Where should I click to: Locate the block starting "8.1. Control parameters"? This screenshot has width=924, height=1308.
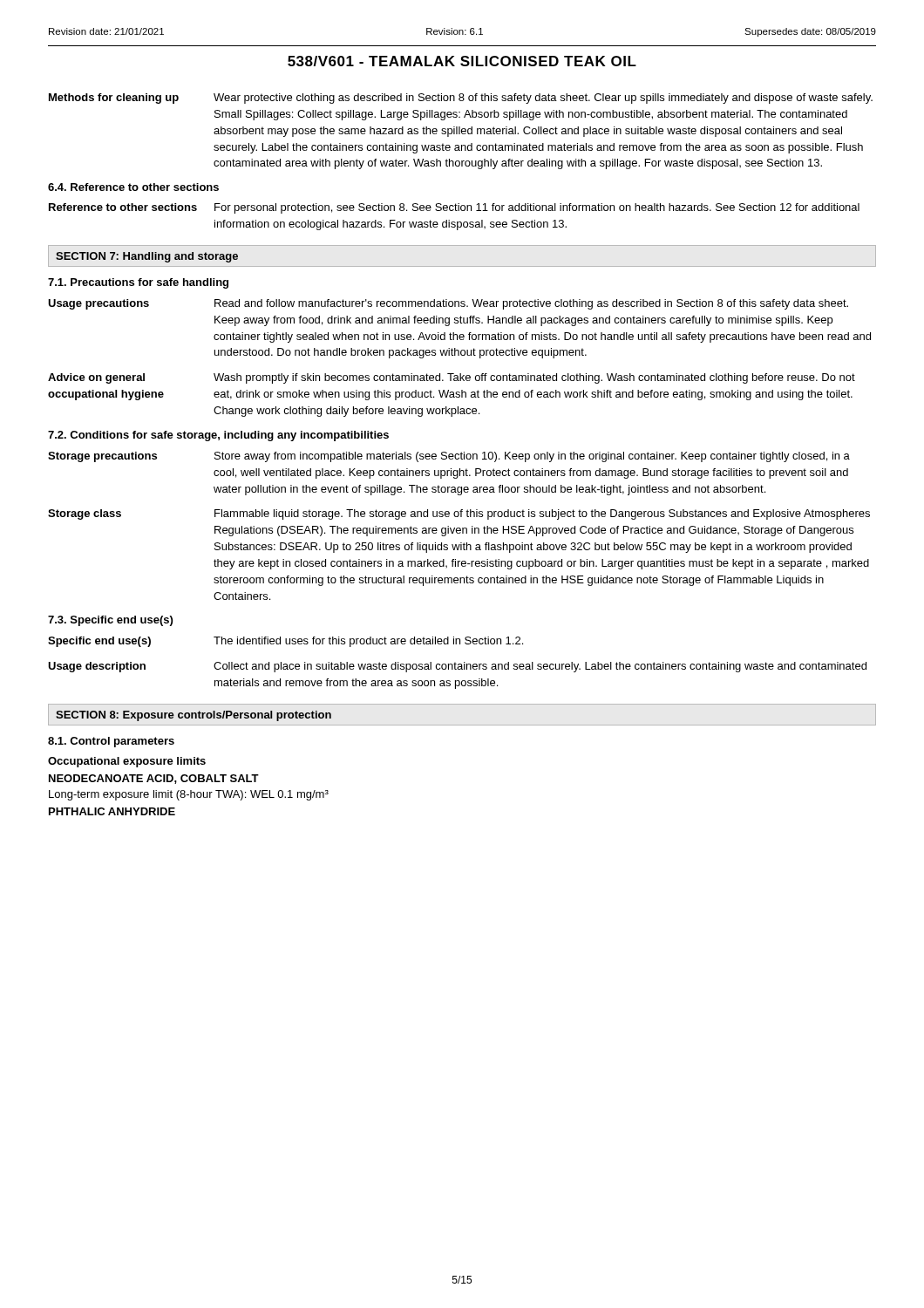pyautogui.click(x=111, y=741)
